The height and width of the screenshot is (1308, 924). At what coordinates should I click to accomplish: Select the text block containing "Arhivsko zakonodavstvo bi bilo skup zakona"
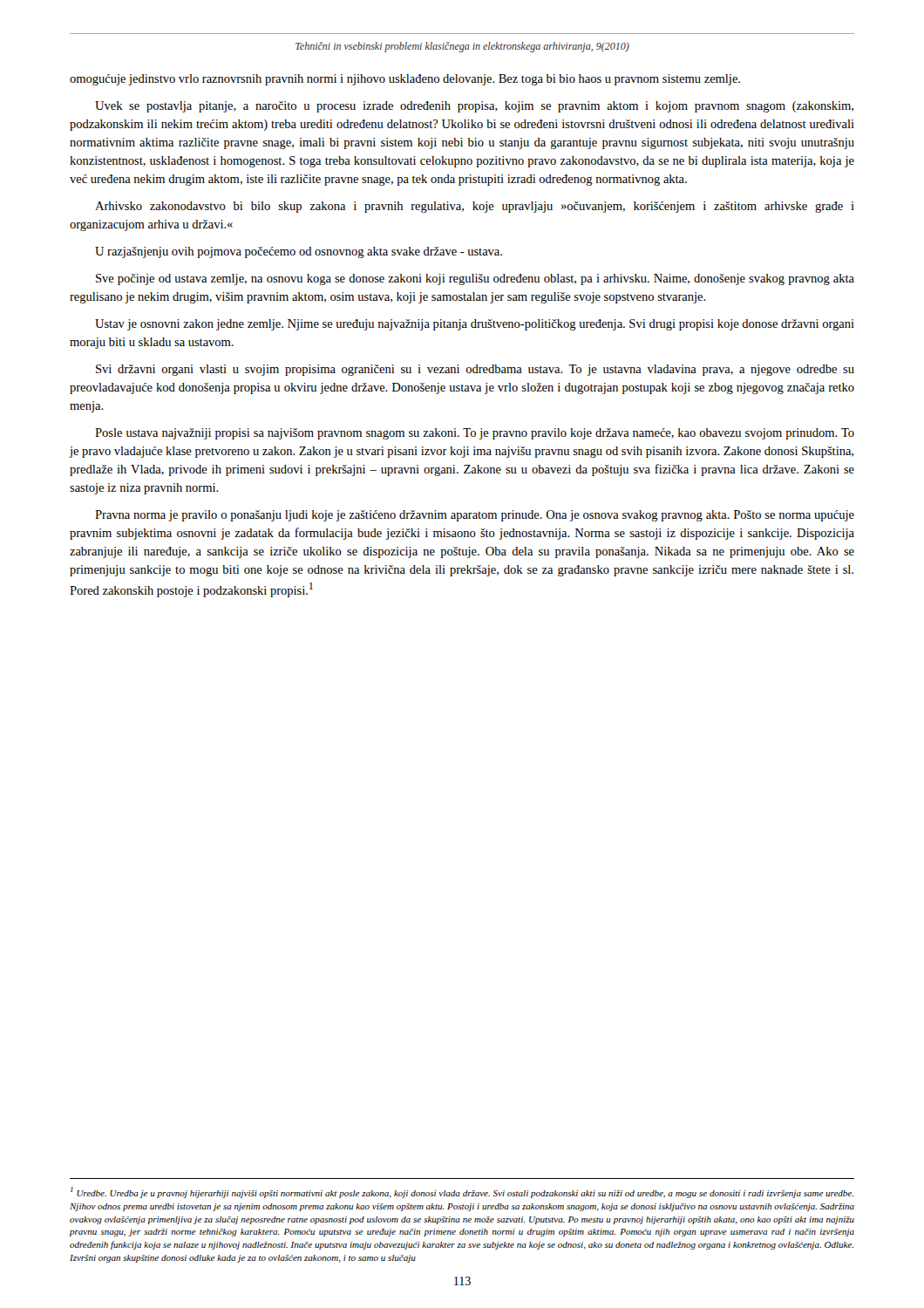pos(462,215)
